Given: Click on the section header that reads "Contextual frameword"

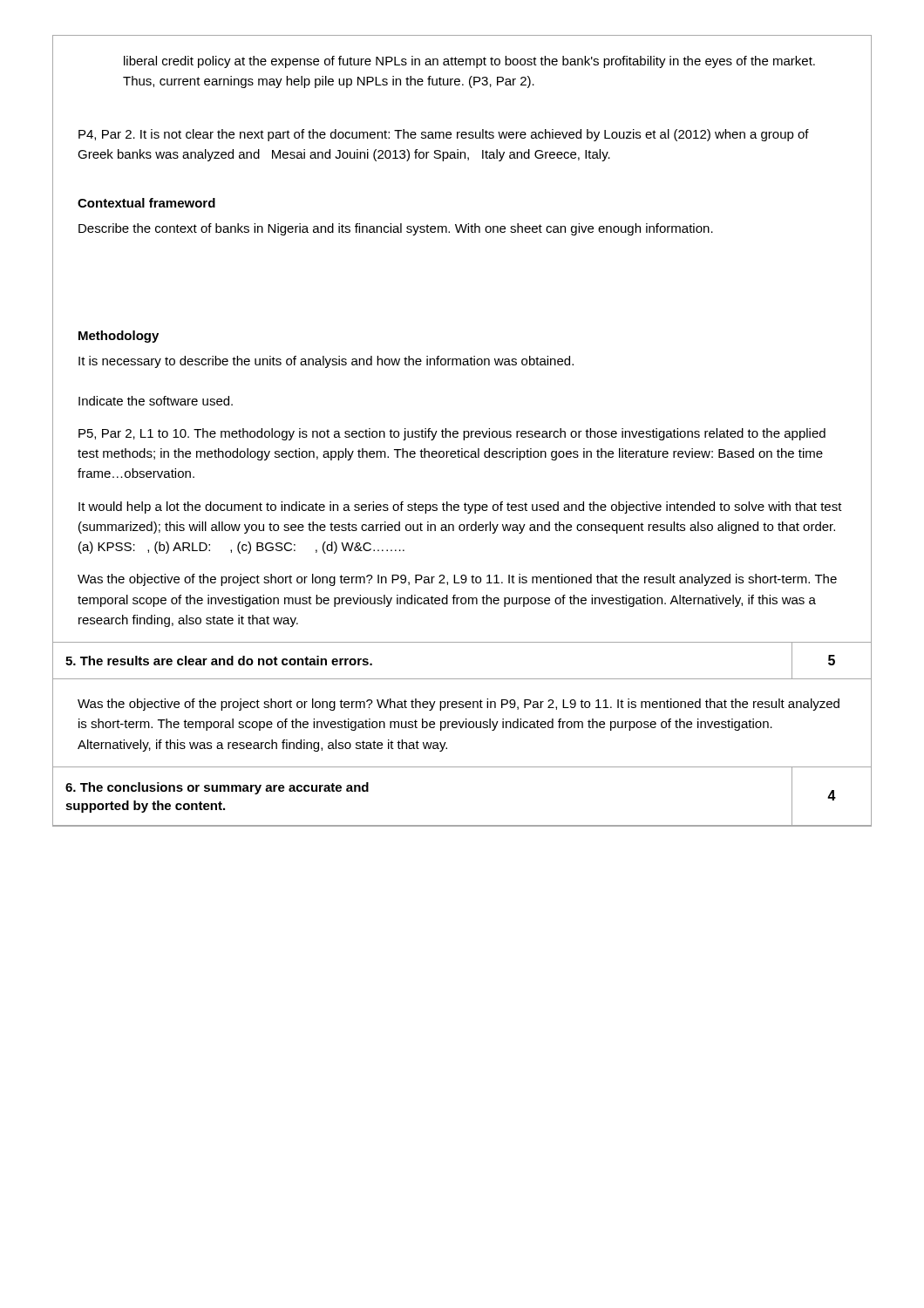Looking at the screenshot, I should [x=147, y=202].
